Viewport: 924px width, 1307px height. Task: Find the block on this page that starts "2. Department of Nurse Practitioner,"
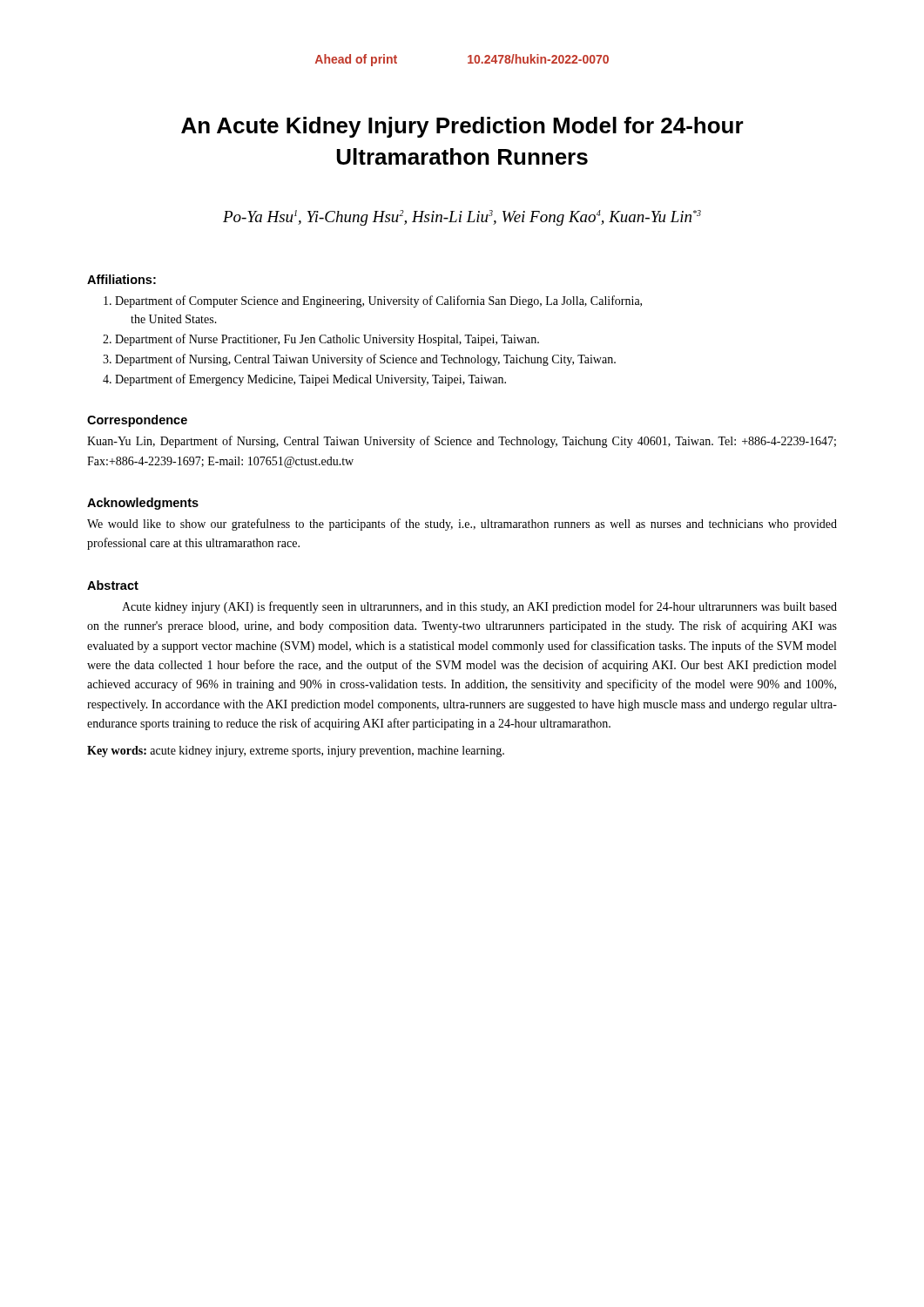click(x=321, y=340)
